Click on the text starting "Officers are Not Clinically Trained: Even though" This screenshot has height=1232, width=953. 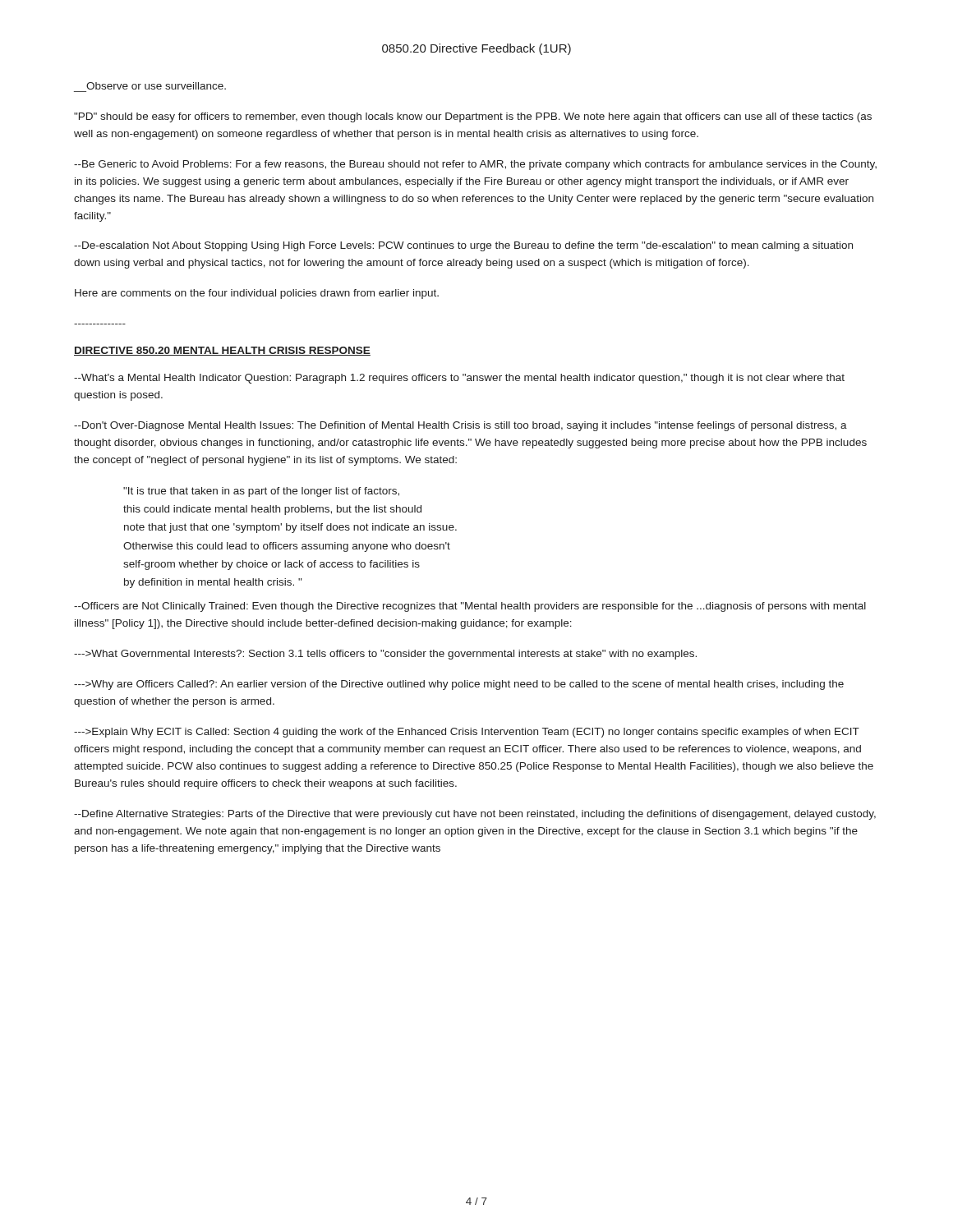tap(470, 615)
